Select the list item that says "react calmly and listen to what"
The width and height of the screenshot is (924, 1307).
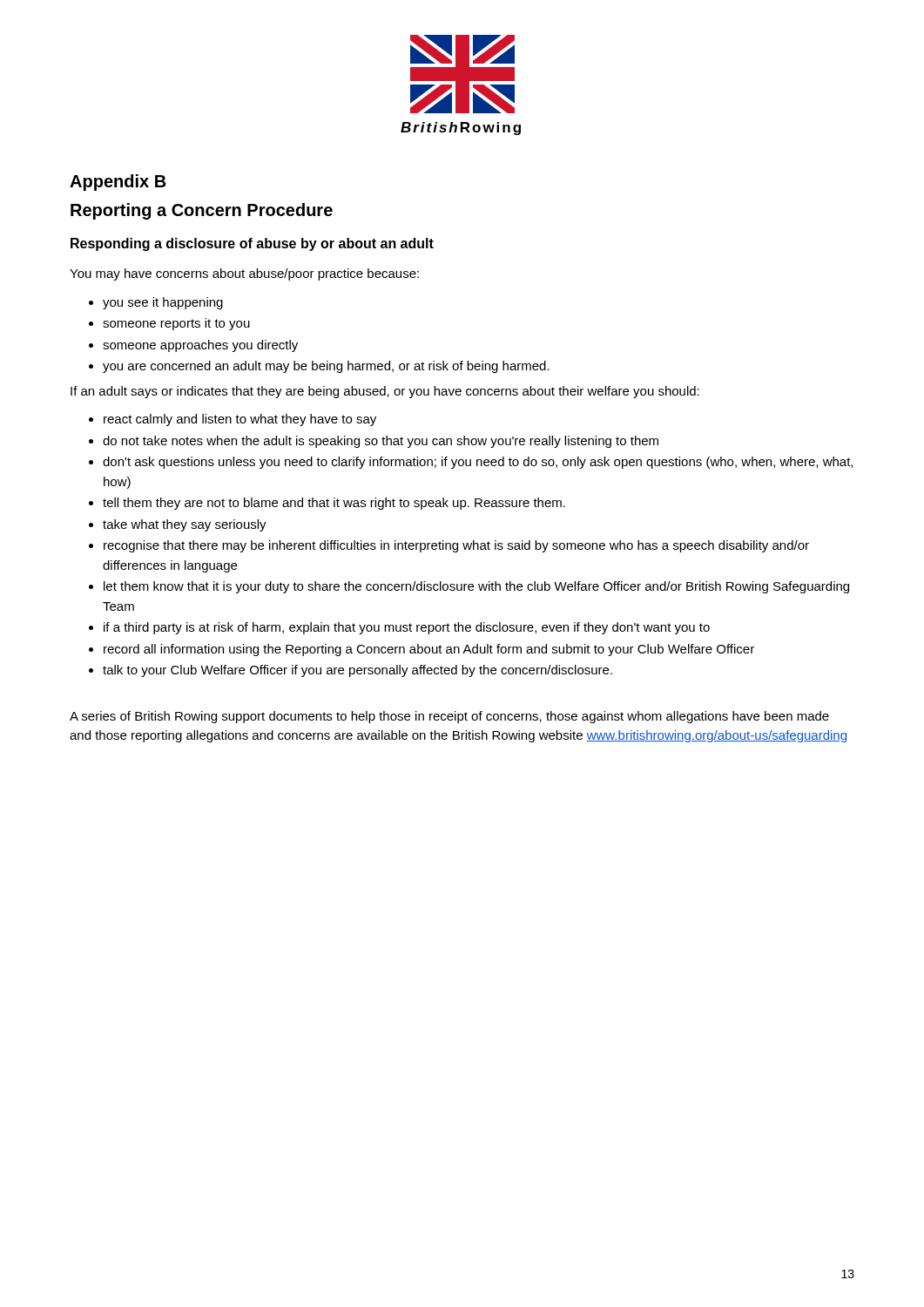tap(233, 420)
